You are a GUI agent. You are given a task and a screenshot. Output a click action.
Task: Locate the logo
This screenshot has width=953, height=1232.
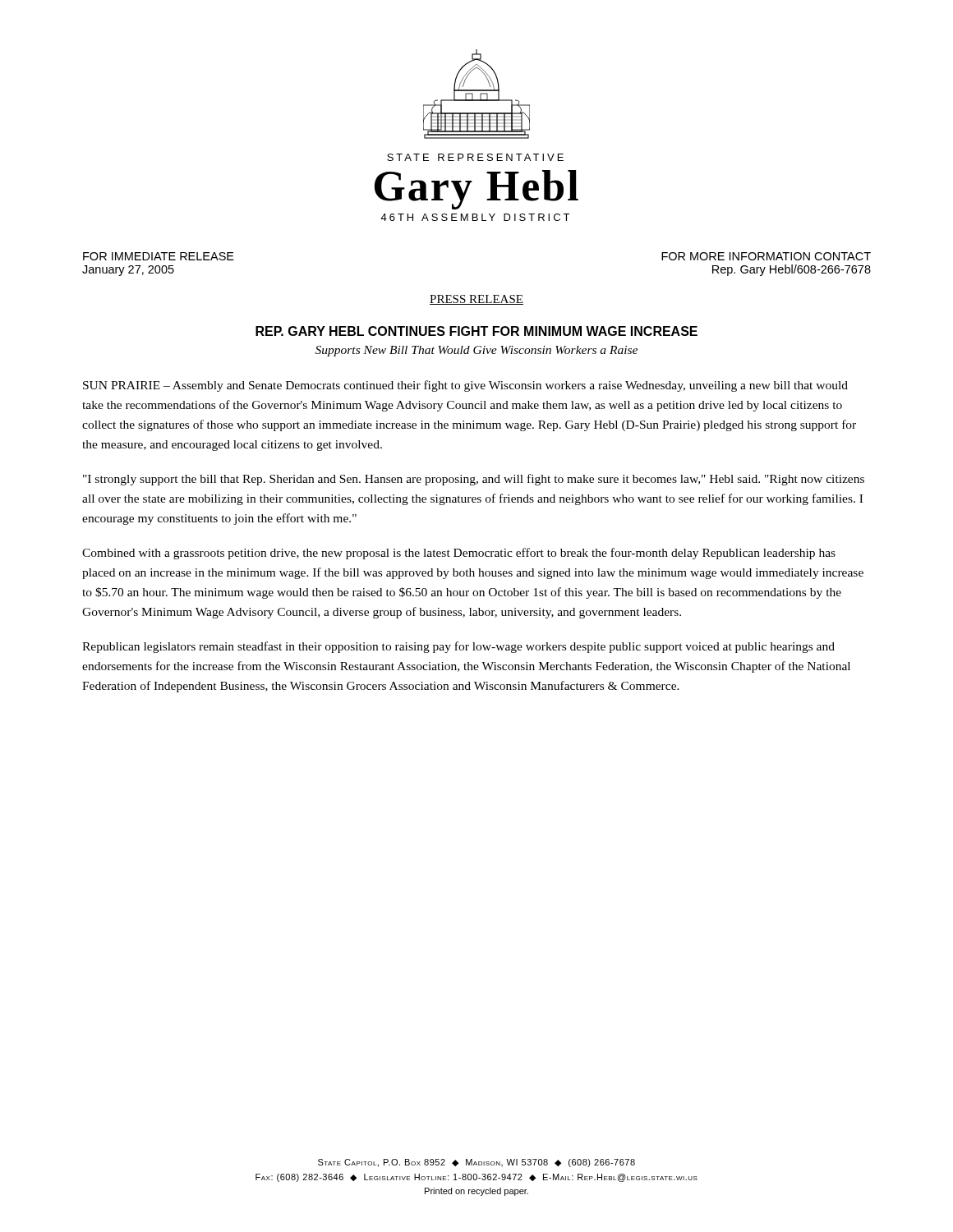pyautogui.click(x=476, y=96)
